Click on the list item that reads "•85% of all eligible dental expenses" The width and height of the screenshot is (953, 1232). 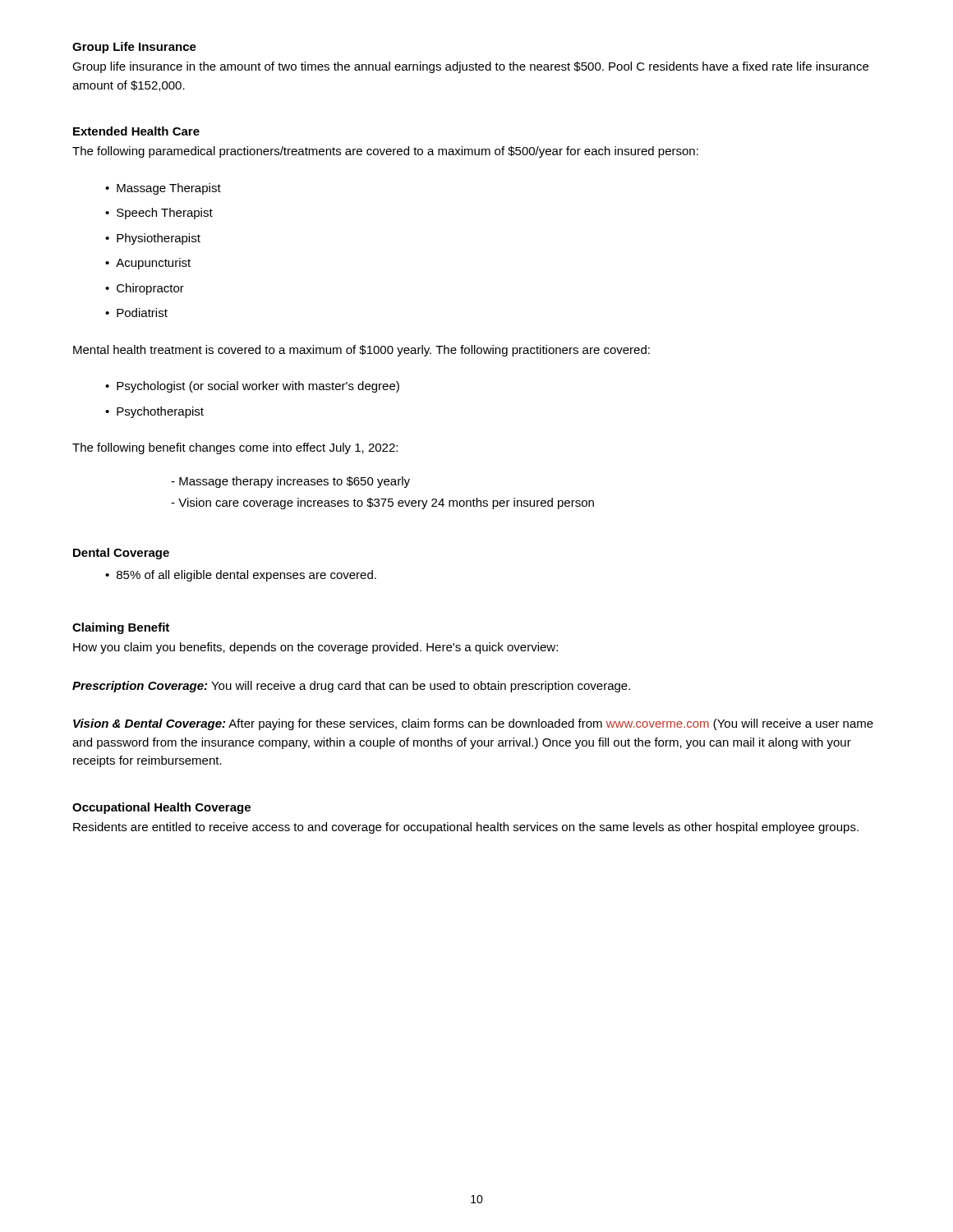click(x=241, y=575)
